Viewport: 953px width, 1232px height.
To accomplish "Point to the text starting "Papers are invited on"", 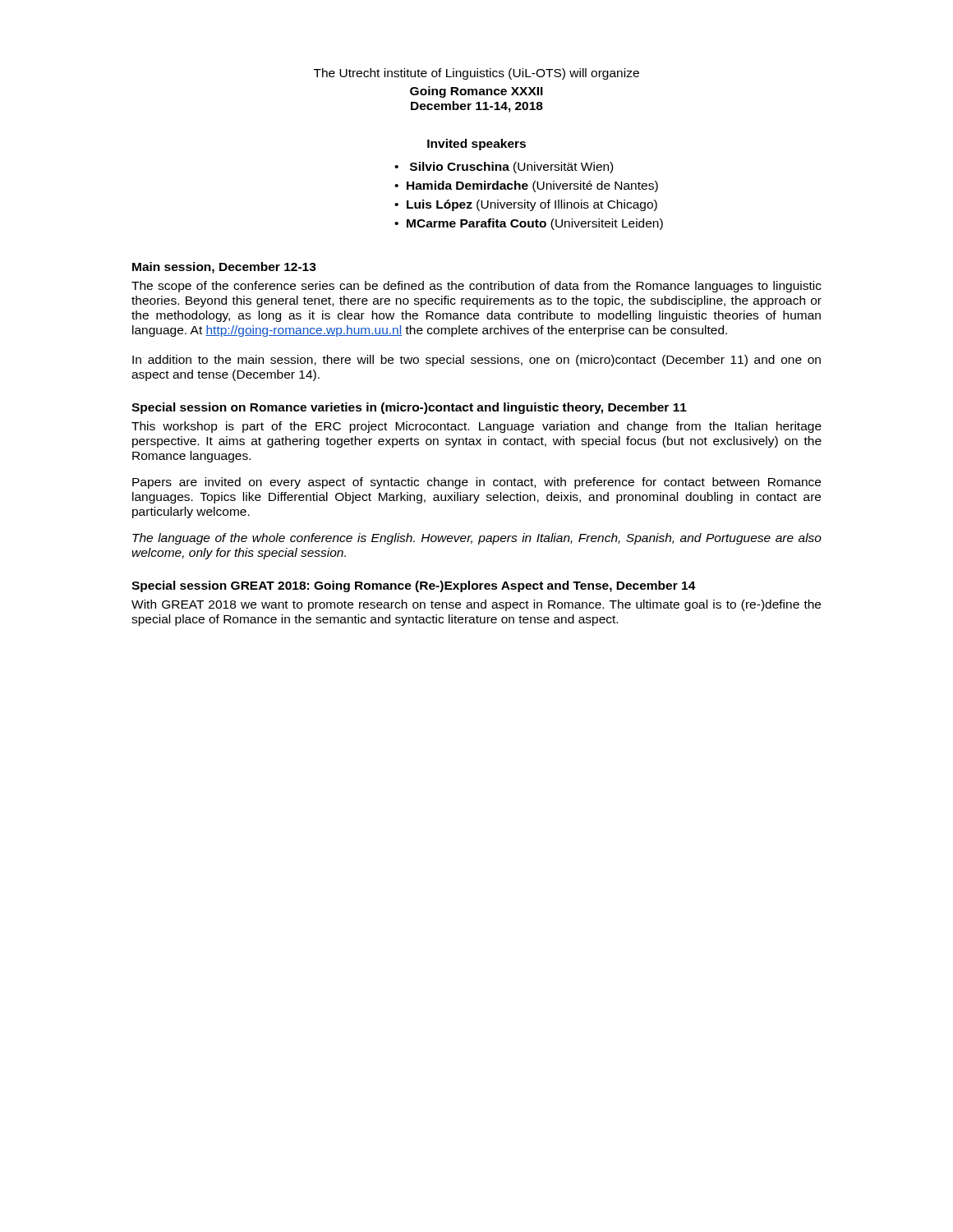I will click(476, 496).
